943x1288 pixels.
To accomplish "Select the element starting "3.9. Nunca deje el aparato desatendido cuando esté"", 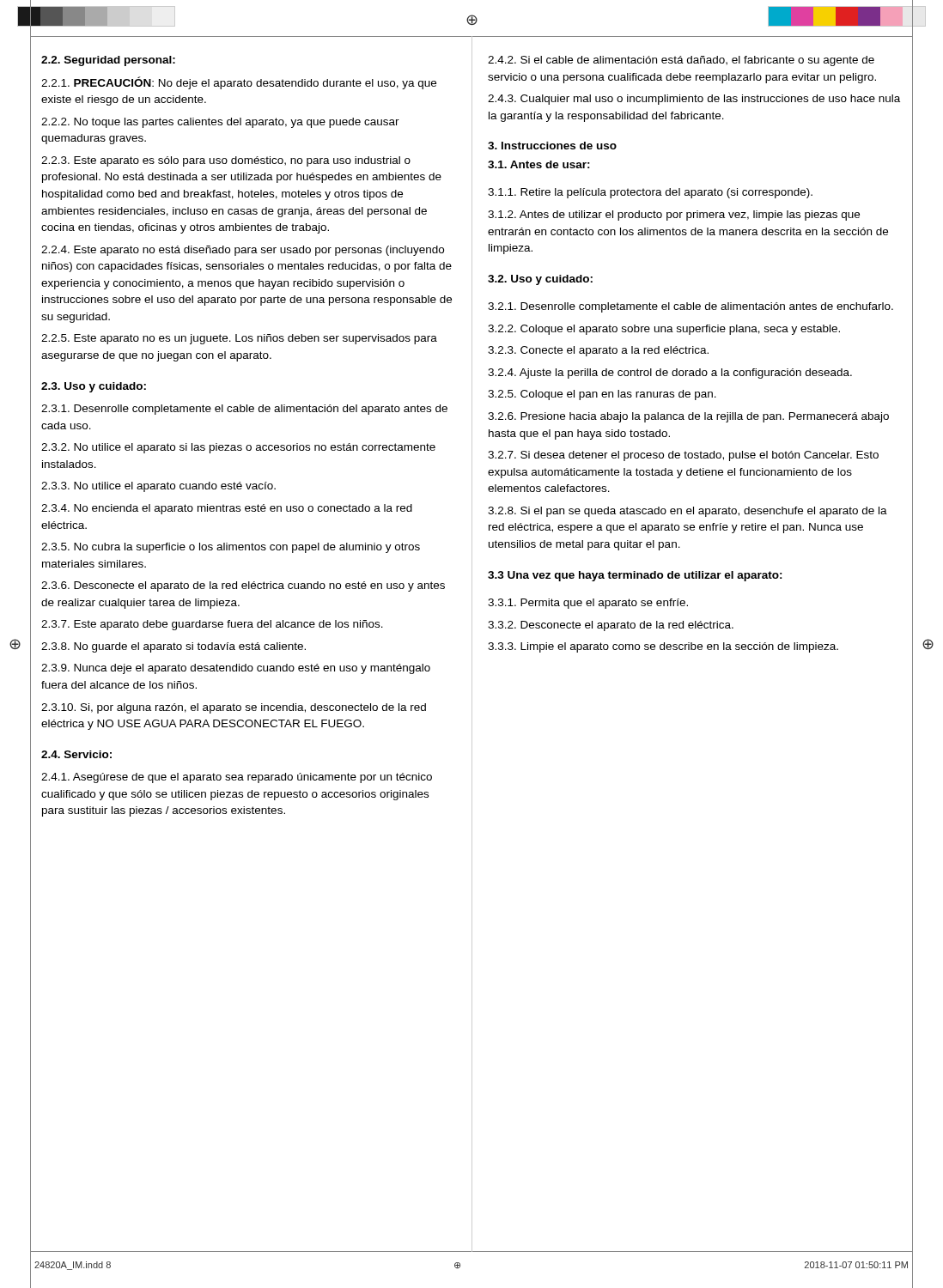I will coord(236,676).
